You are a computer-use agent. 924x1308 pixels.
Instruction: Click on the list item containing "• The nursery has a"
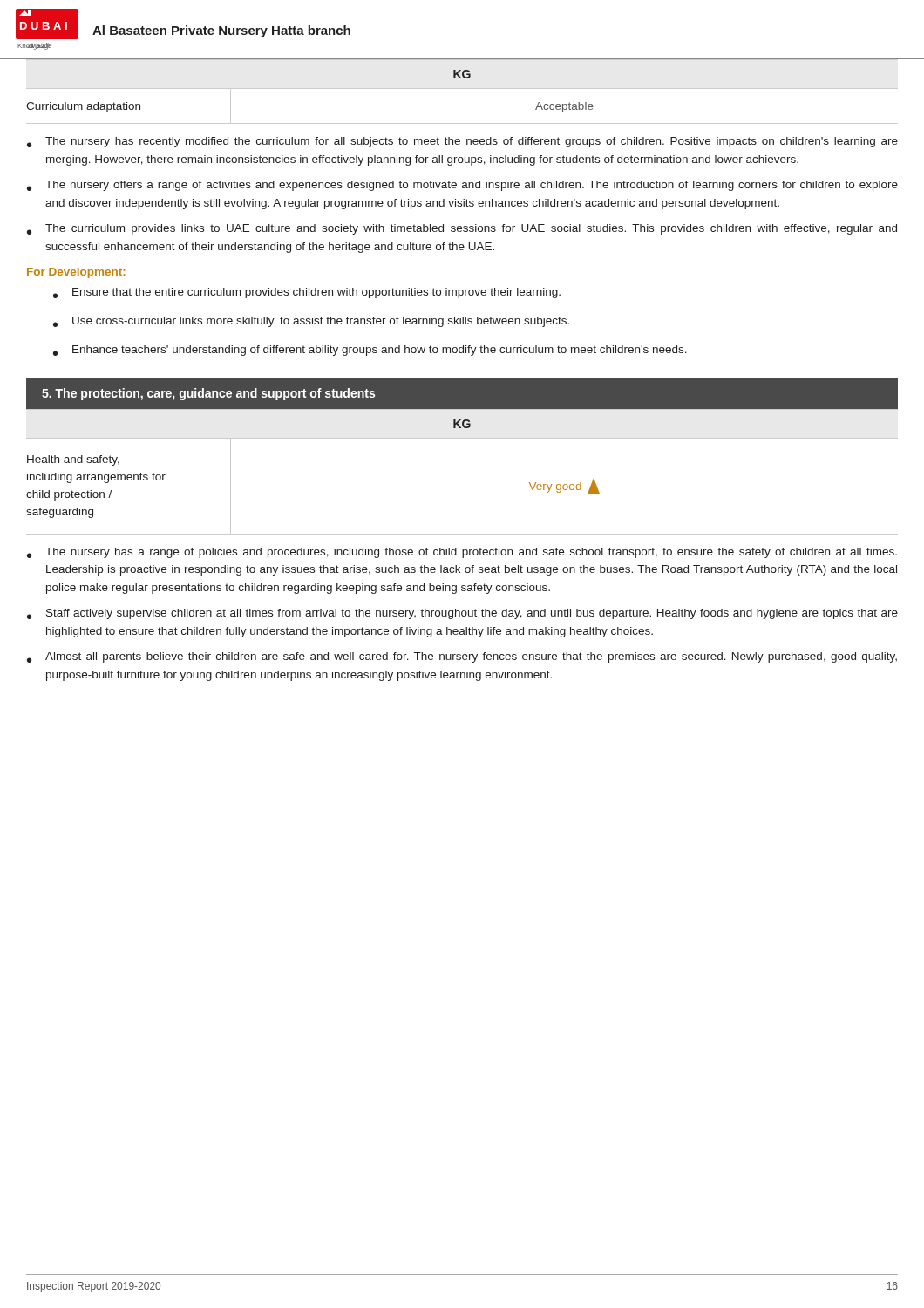462,570
